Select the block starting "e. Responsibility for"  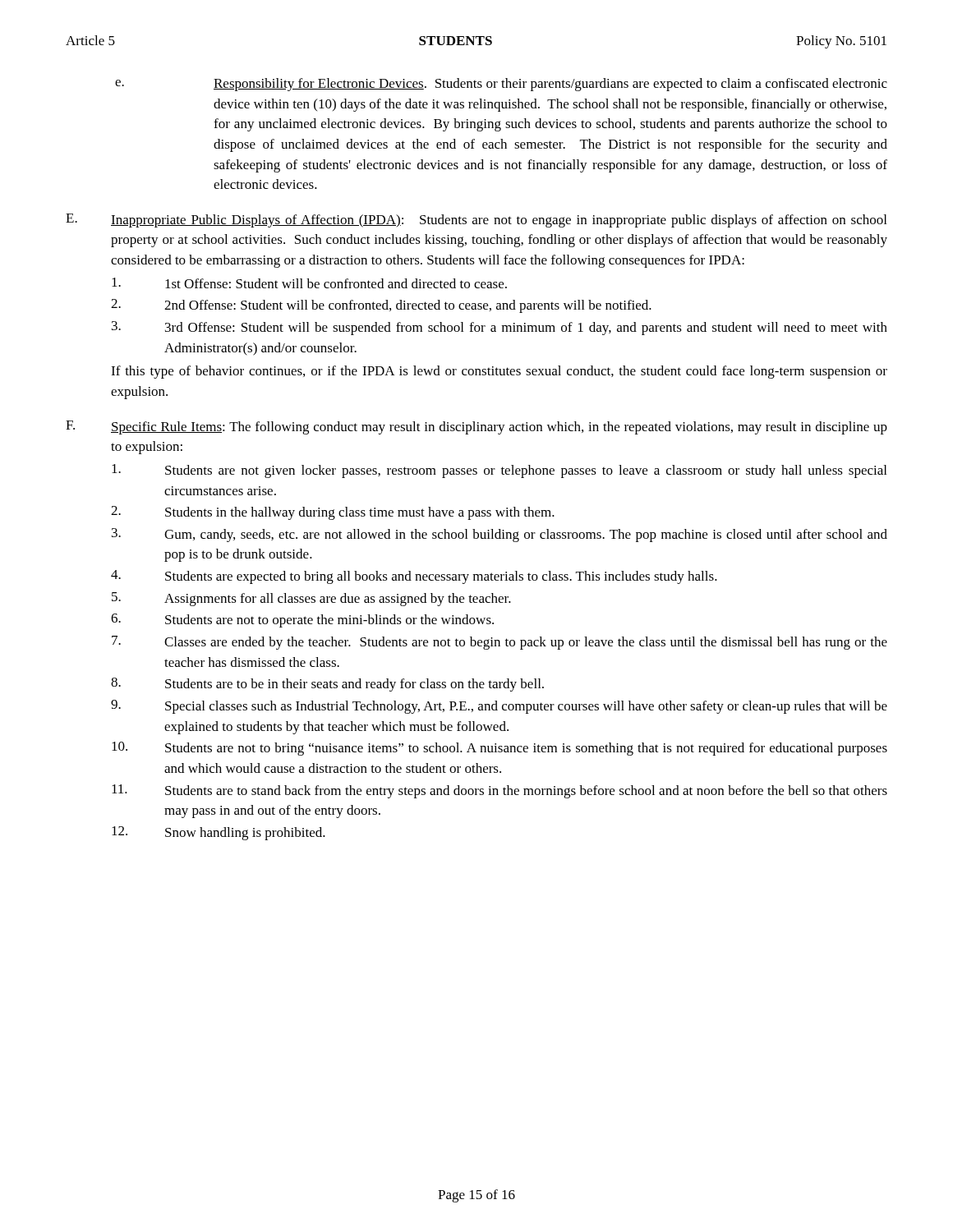pos(476,135)
